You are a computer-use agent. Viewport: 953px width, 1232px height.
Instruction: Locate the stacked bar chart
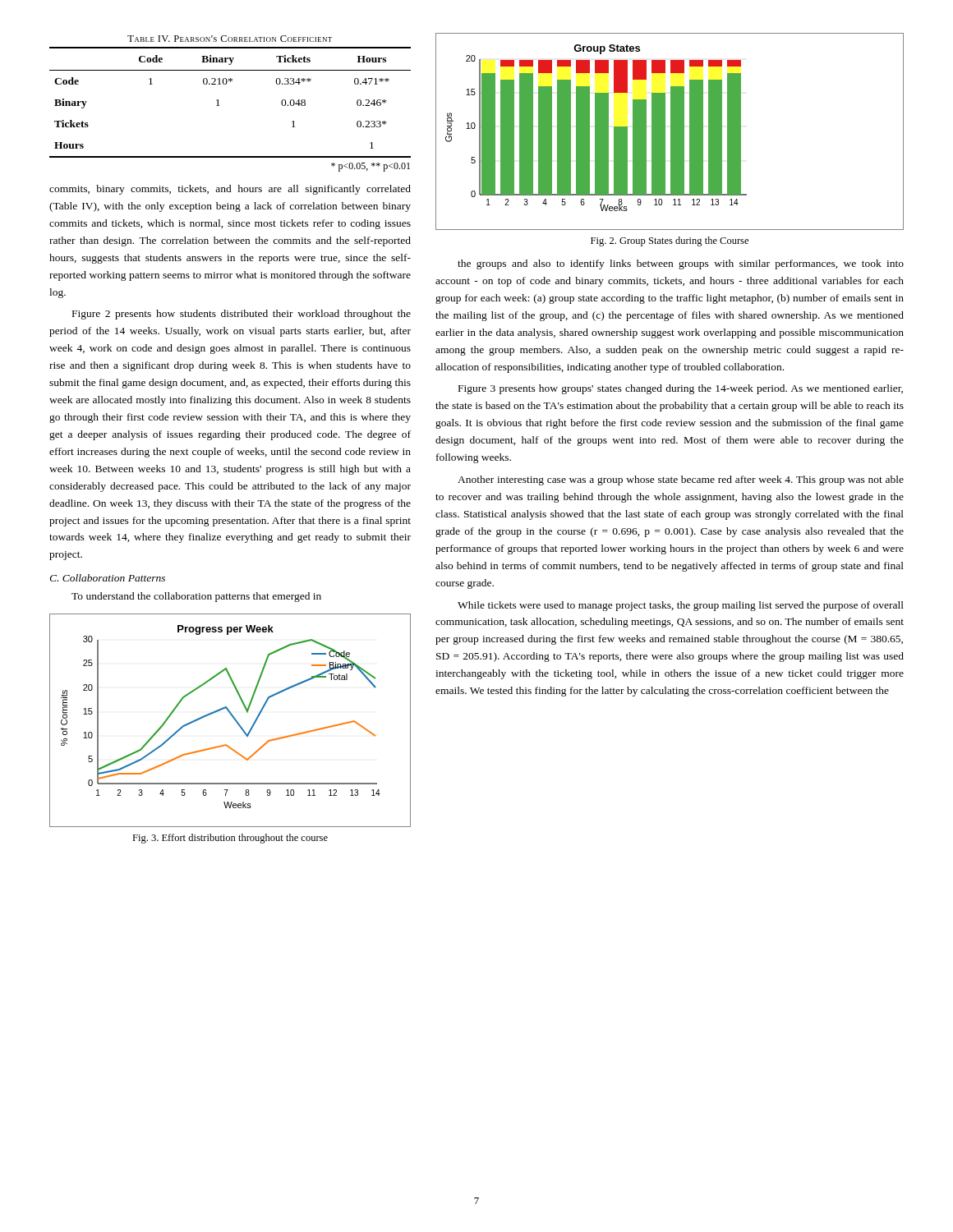click(670, 131)
